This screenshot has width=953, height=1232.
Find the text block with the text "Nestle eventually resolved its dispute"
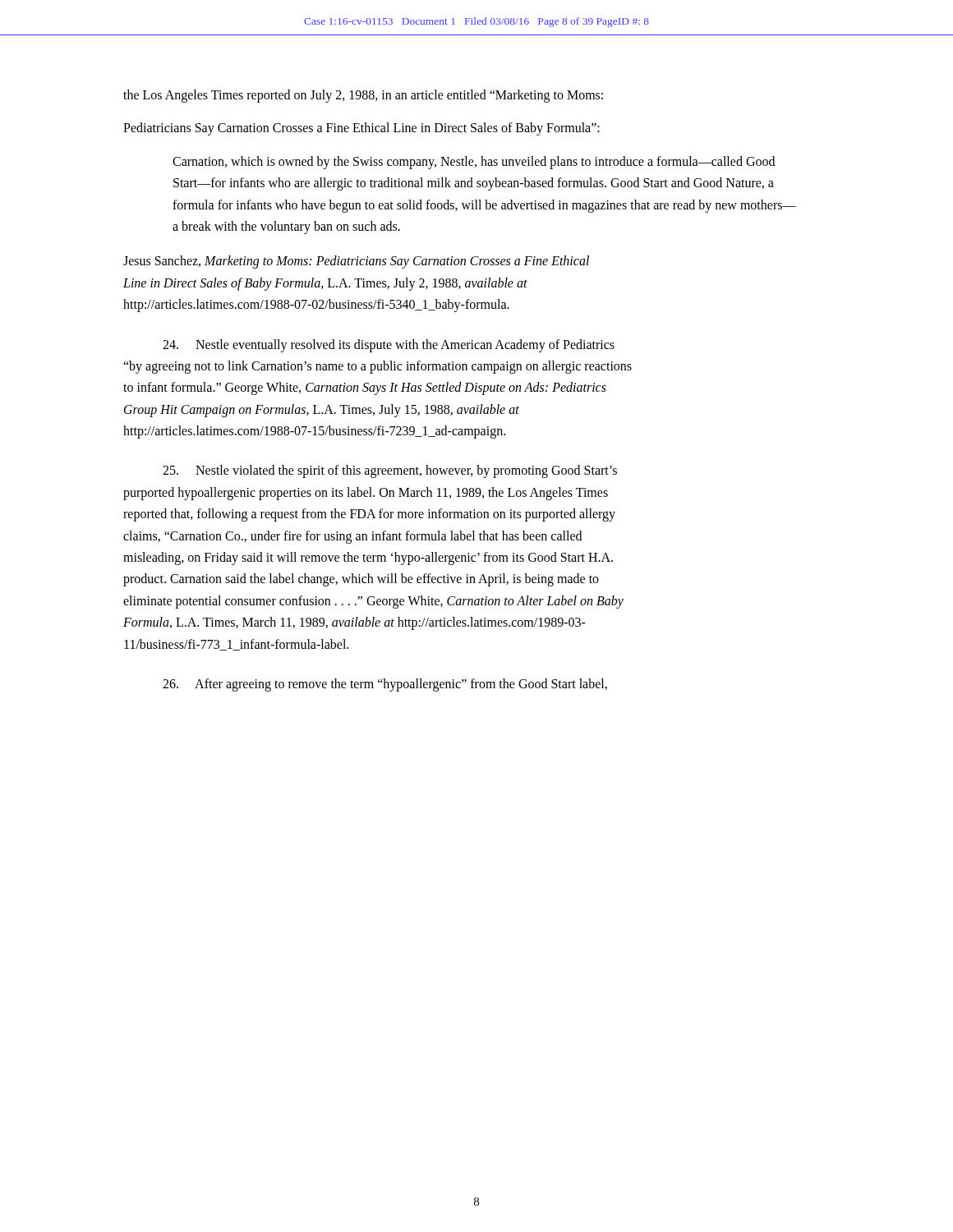(369, 344)
